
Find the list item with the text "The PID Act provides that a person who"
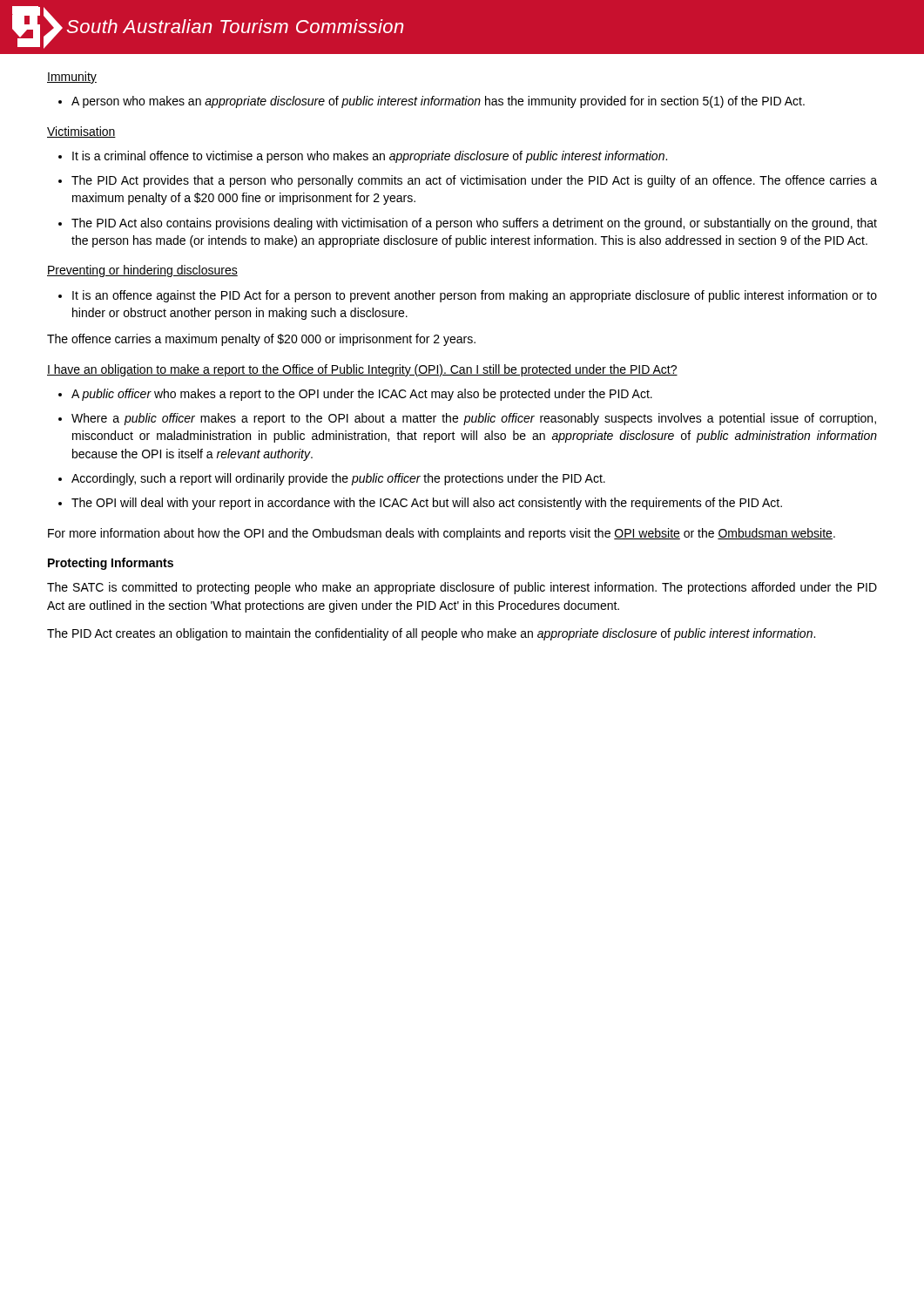[x=474, y=189]
